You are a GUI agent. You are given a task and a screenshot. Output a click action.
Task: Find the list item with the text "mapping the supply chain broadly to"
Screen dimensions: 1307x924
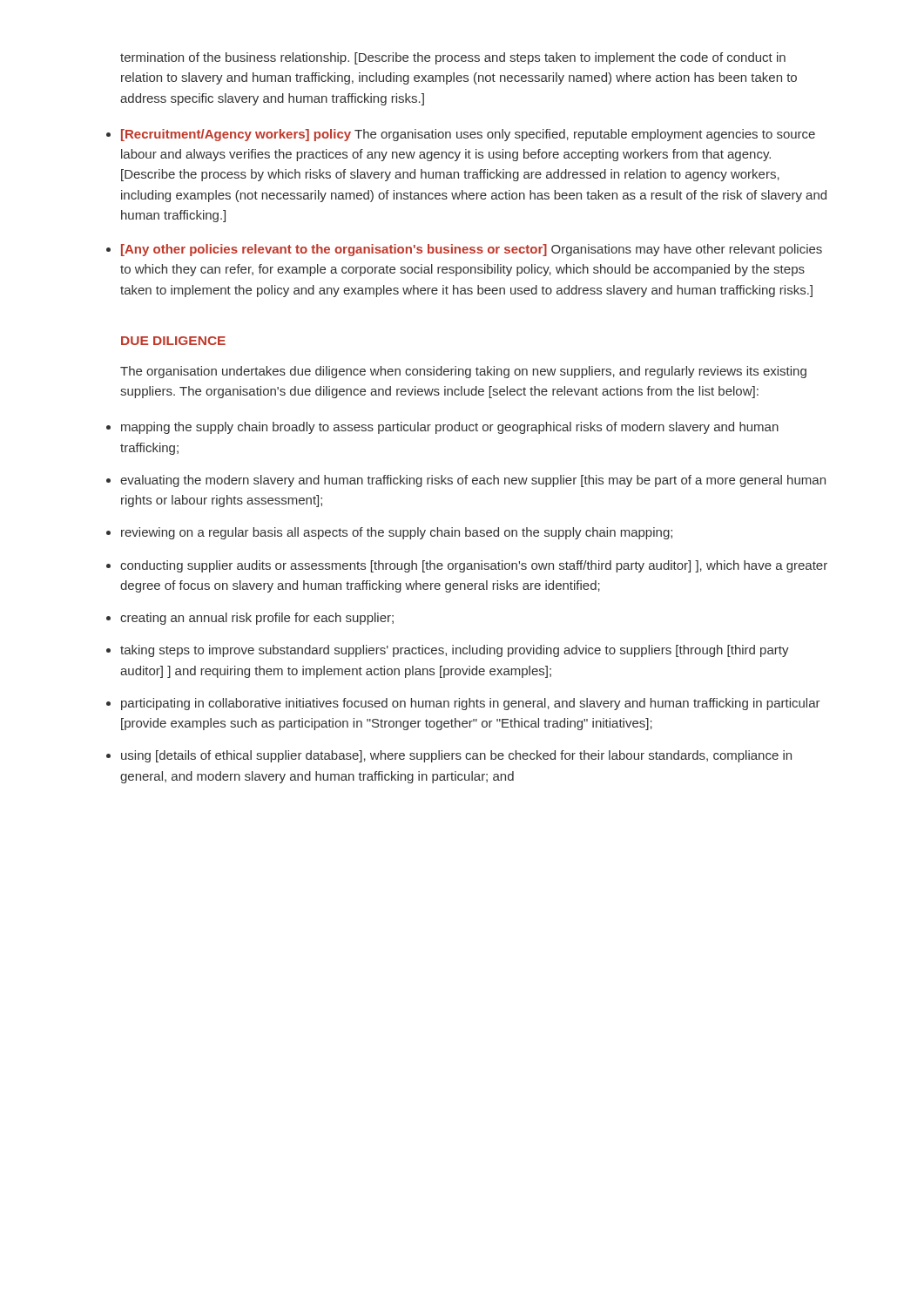pyautogui.click(x=449, y=437)
